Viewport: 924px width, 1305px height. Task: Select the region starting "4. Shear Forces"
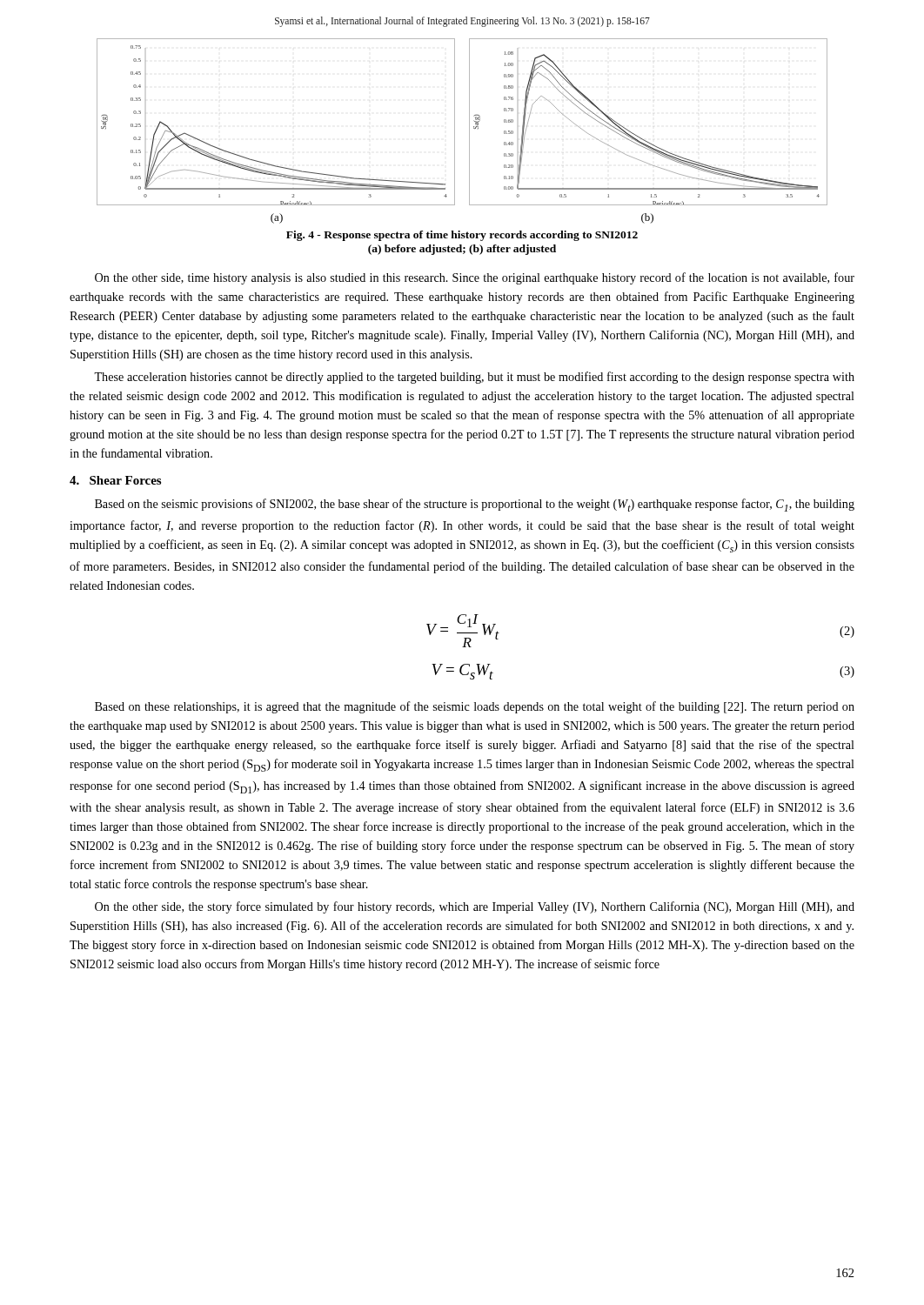pyautogui.click(x=116, y=480)
